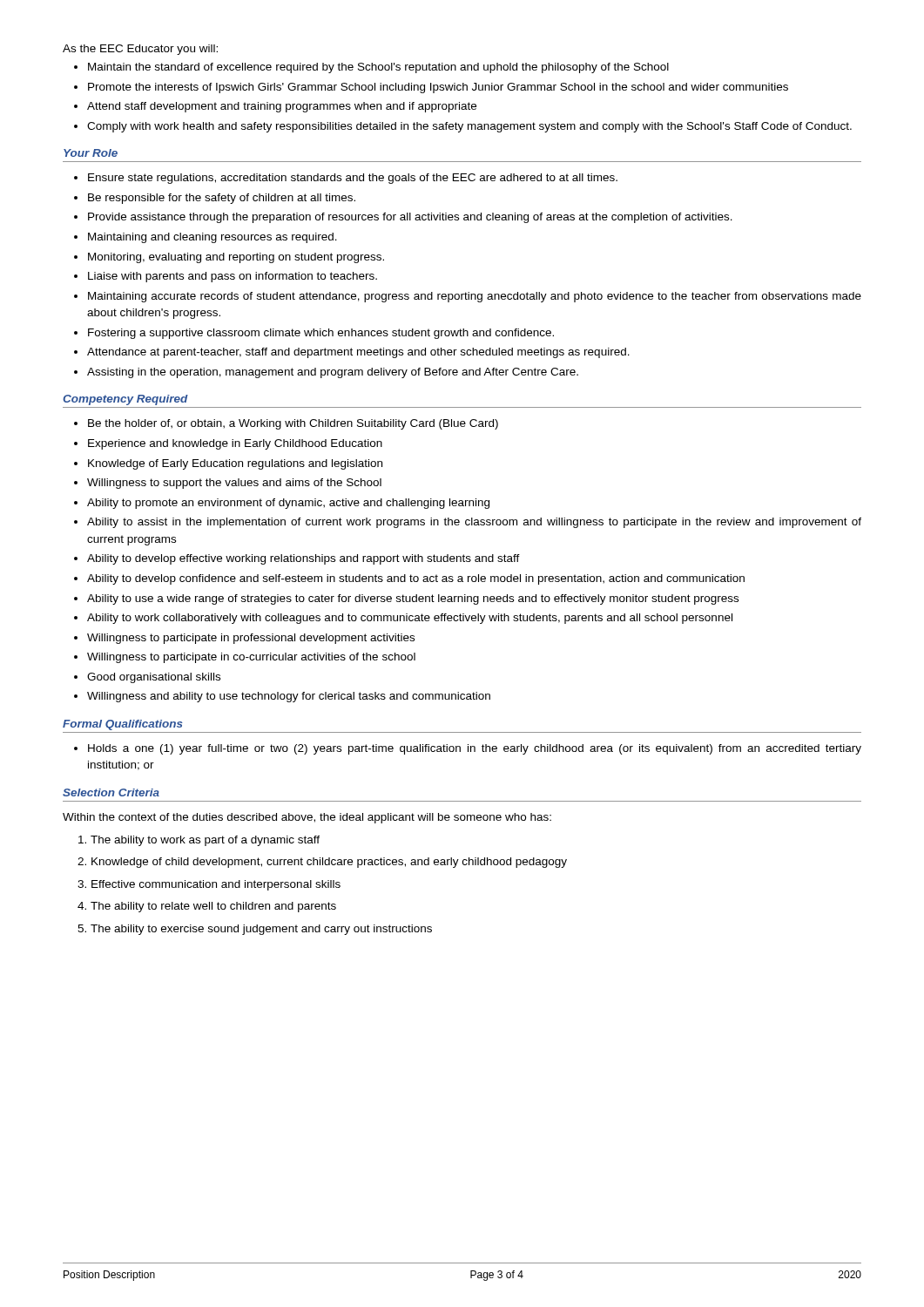The image size is (924, 1307).
Task: Click the passage that begins "The ability to exercise"
Action: click(x=261, y=928)
